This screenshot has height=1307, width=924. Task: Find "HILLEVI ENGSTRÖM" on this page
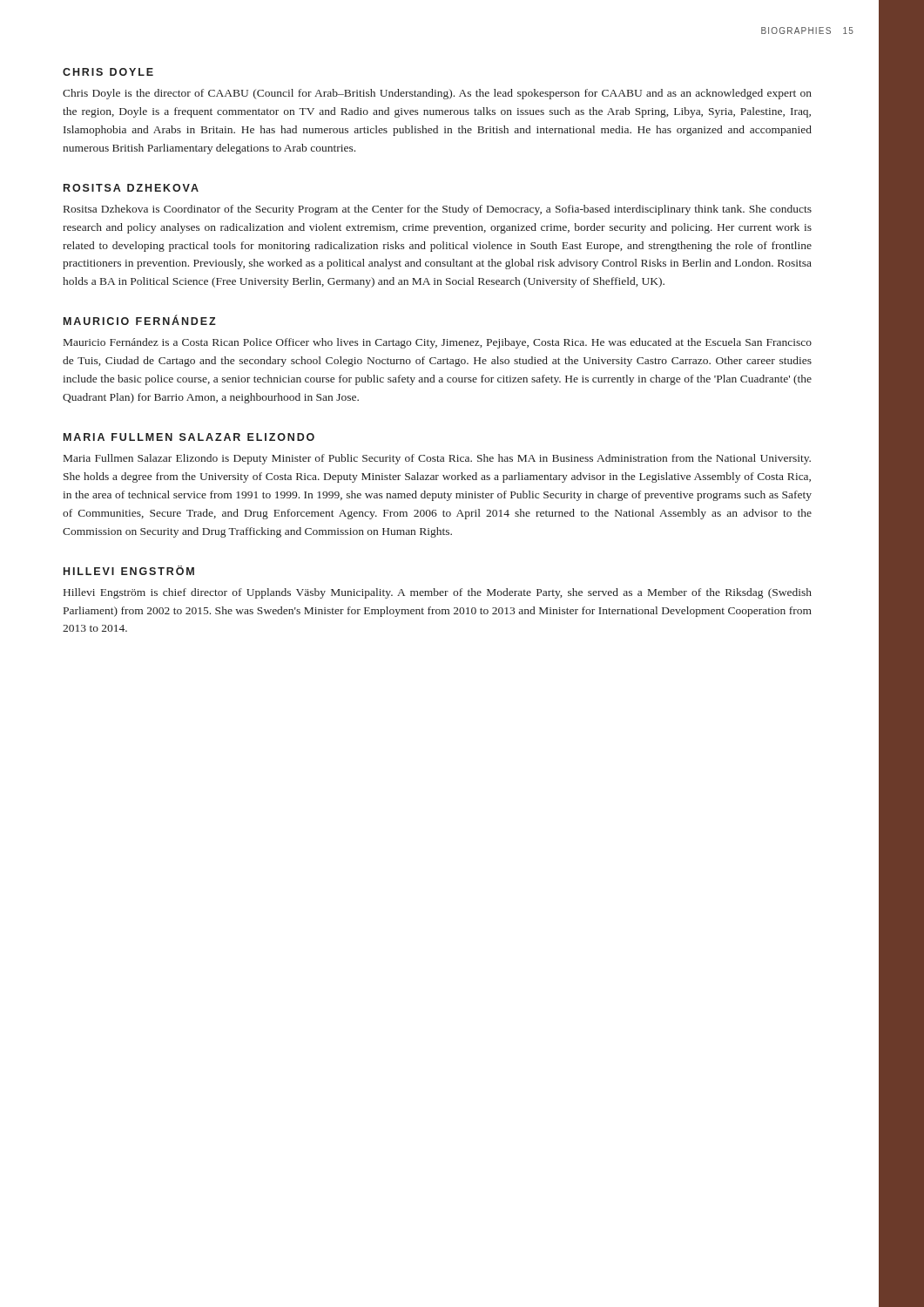130,571
